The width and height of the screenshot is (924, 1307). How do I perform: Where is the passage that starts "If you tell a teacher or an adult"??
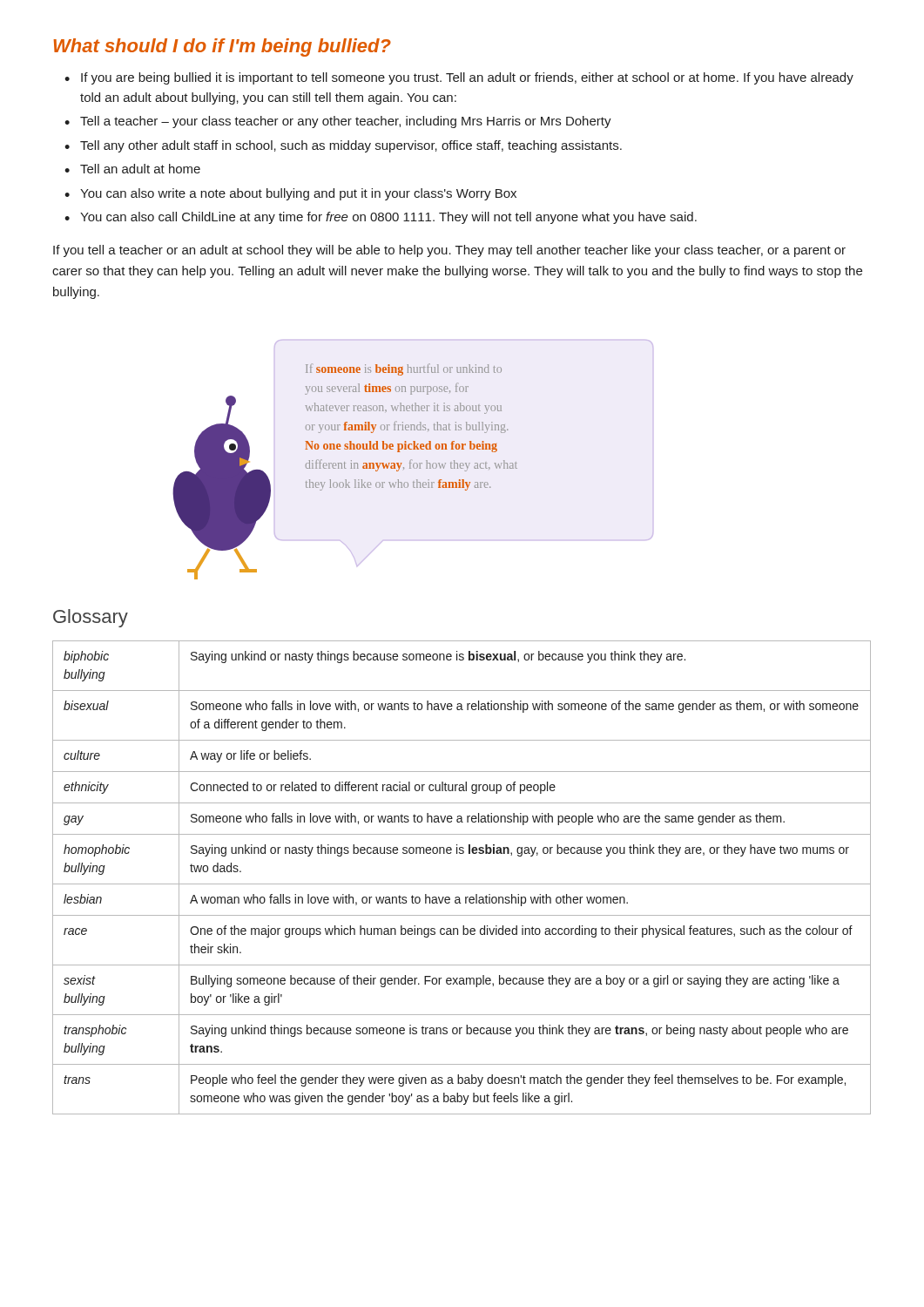pos(458,270)
